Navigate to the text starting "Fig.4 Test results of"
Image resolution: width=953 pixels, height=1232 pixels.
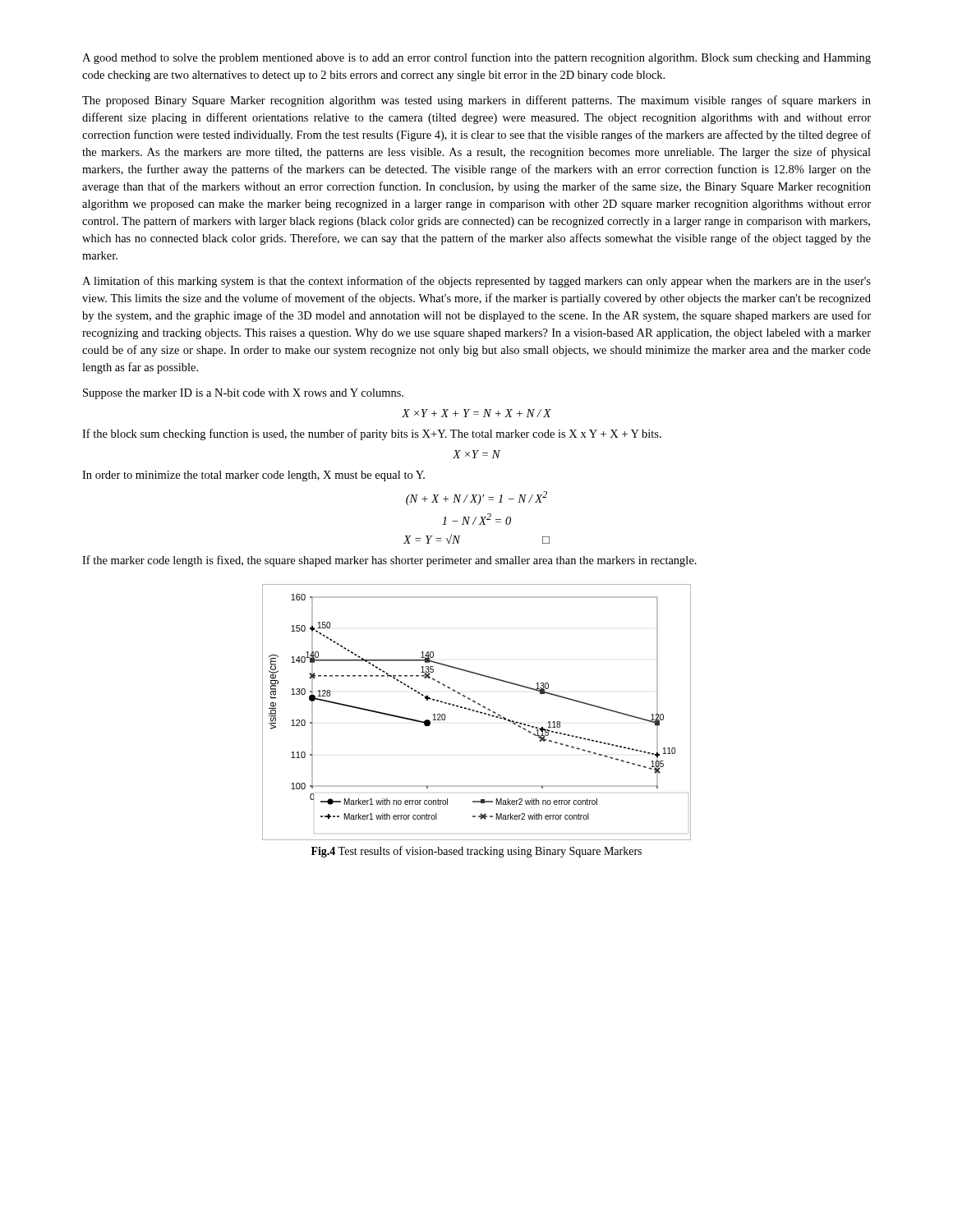(476, 851)
